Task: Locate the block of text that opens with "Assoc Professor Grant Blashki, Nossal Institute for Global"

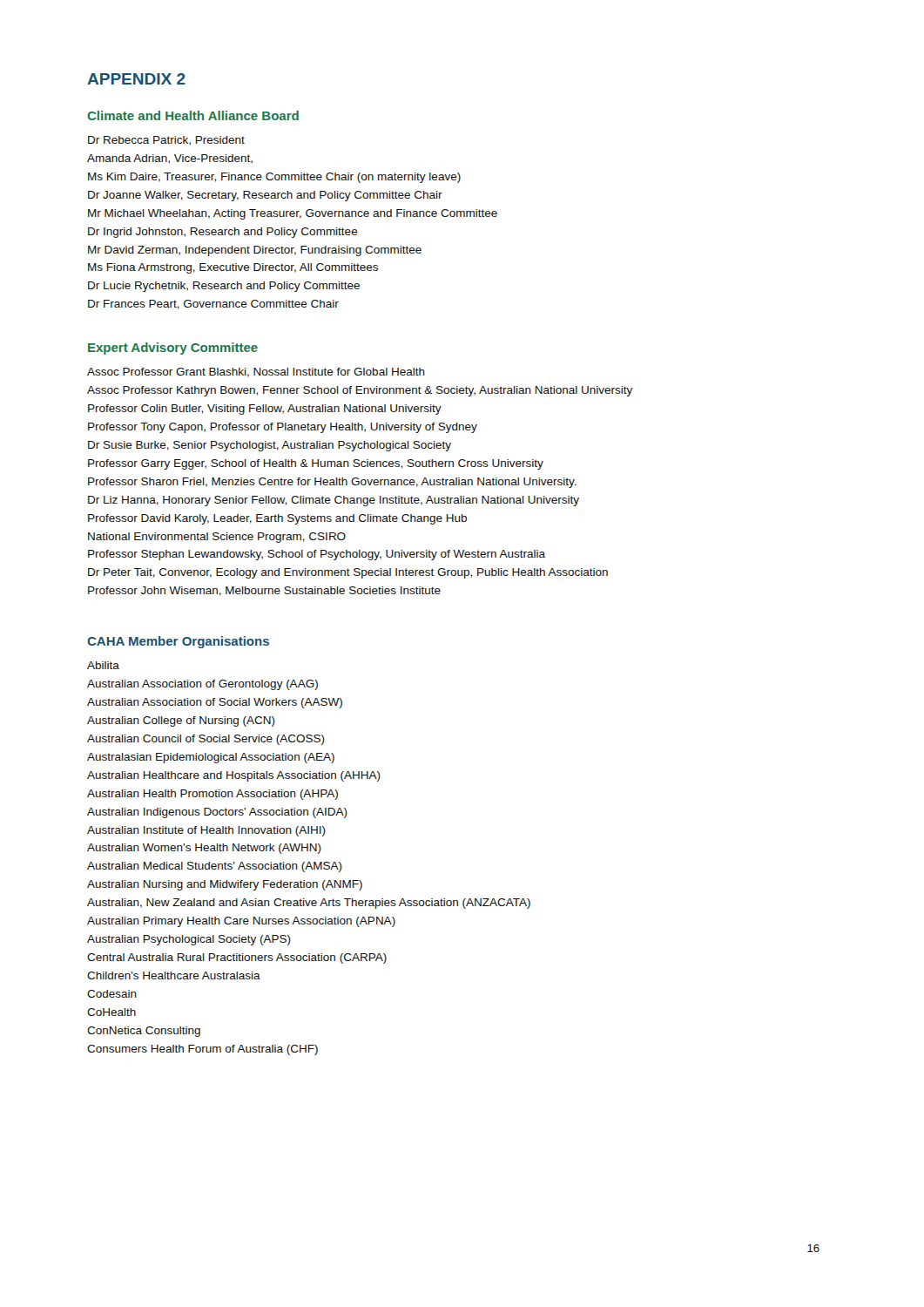Action: point(360,481)
